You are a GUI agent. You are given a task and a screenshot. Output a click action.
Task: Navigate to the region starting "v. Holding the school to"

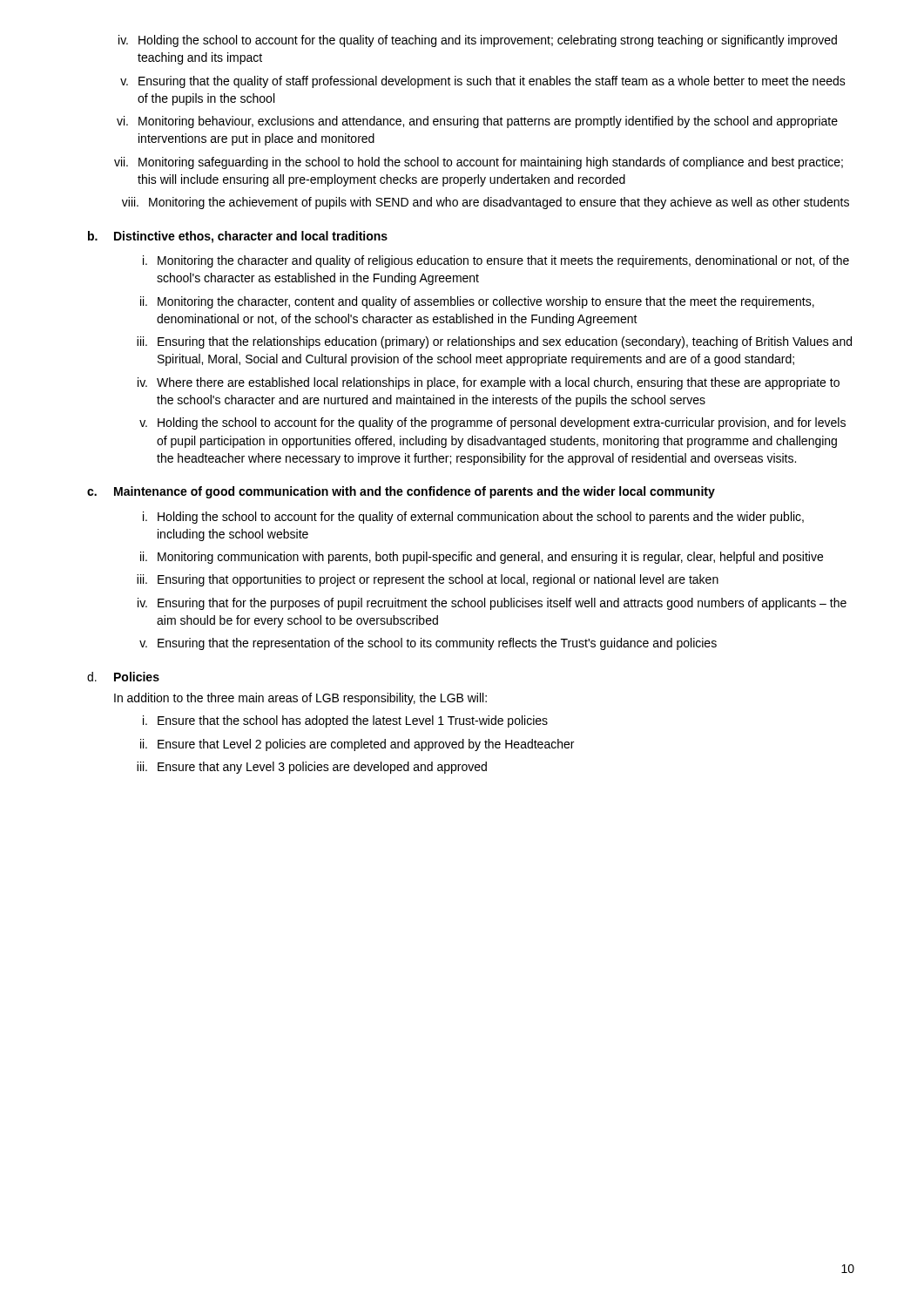[484, 441]
